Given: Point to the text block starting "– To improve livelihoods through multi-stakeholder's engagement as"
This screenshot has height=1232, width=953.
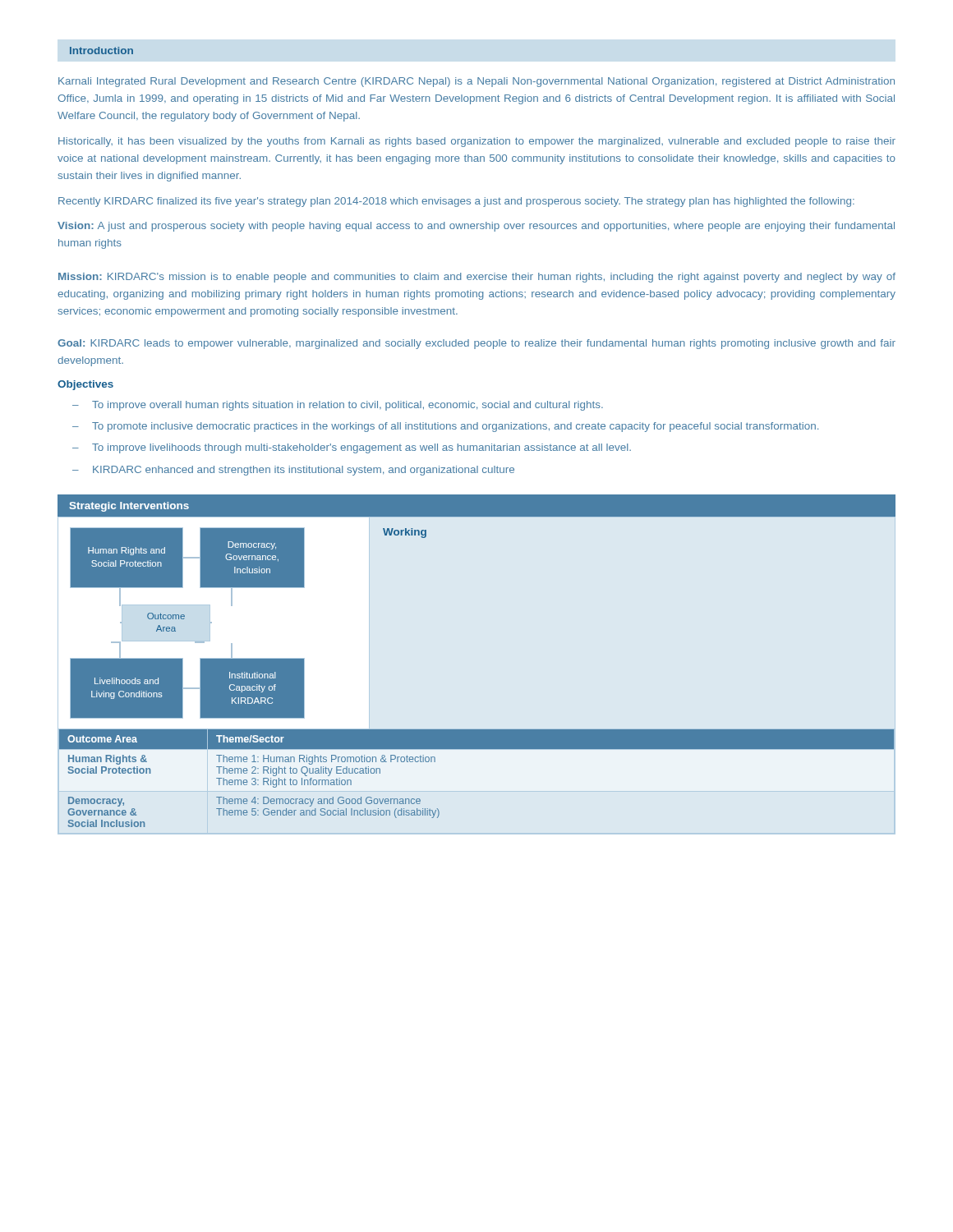Looking at the screenshot, I should [484, 448].
